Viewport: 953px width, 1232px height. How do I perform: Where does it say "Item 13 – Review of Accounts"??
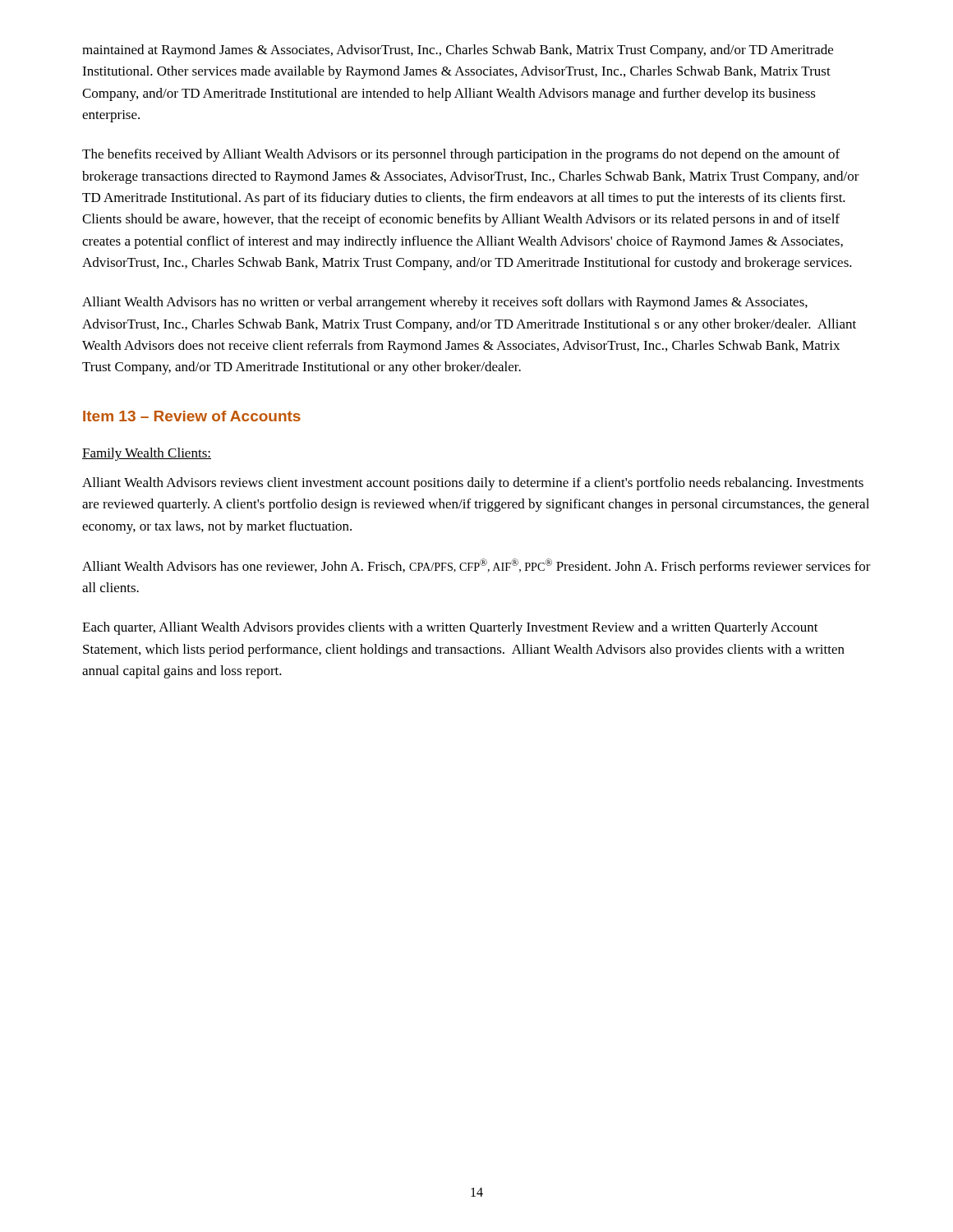(192, 416)
